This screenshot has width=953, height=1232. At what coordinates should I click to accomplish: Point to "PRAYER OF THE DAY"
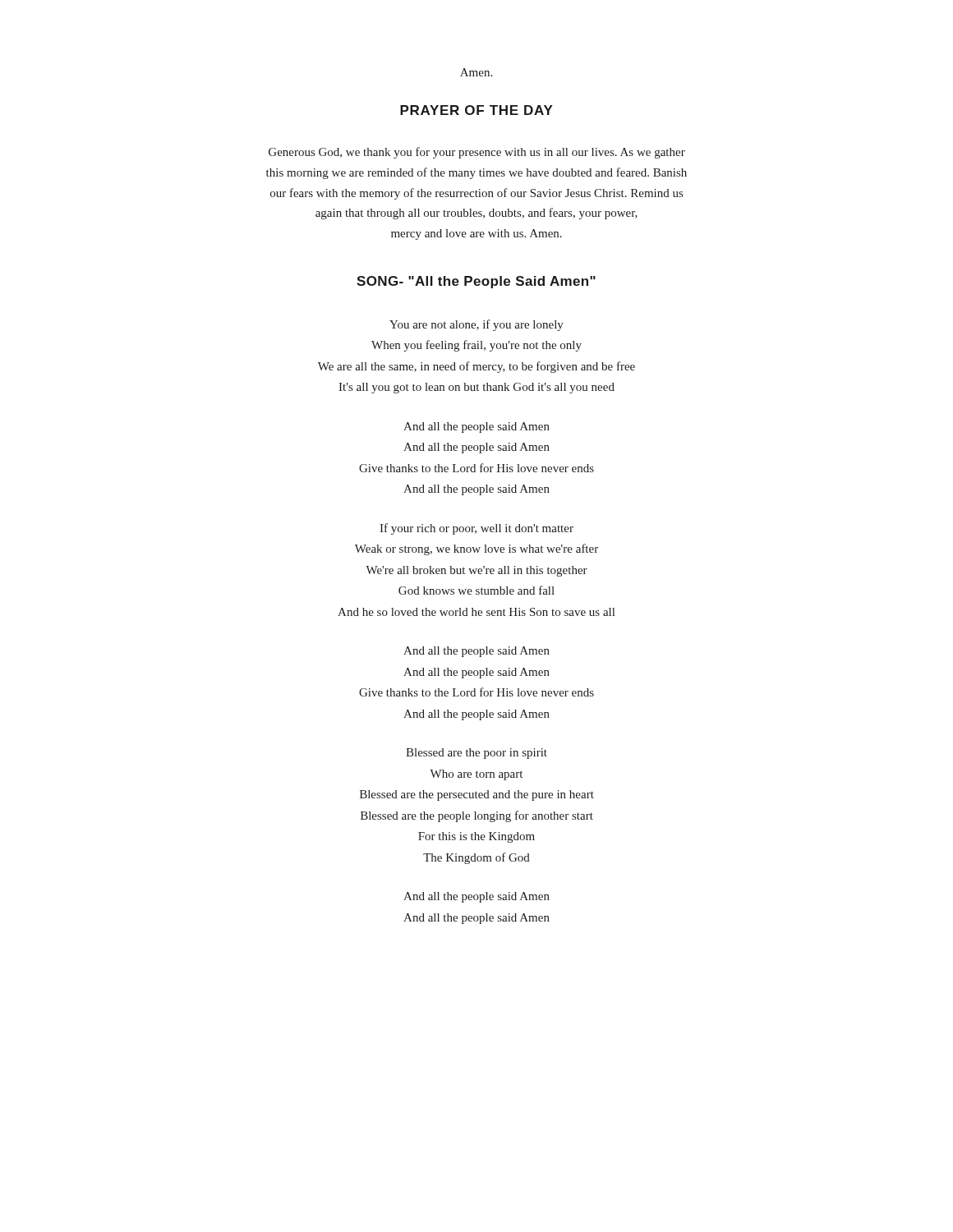click(476, 110)
